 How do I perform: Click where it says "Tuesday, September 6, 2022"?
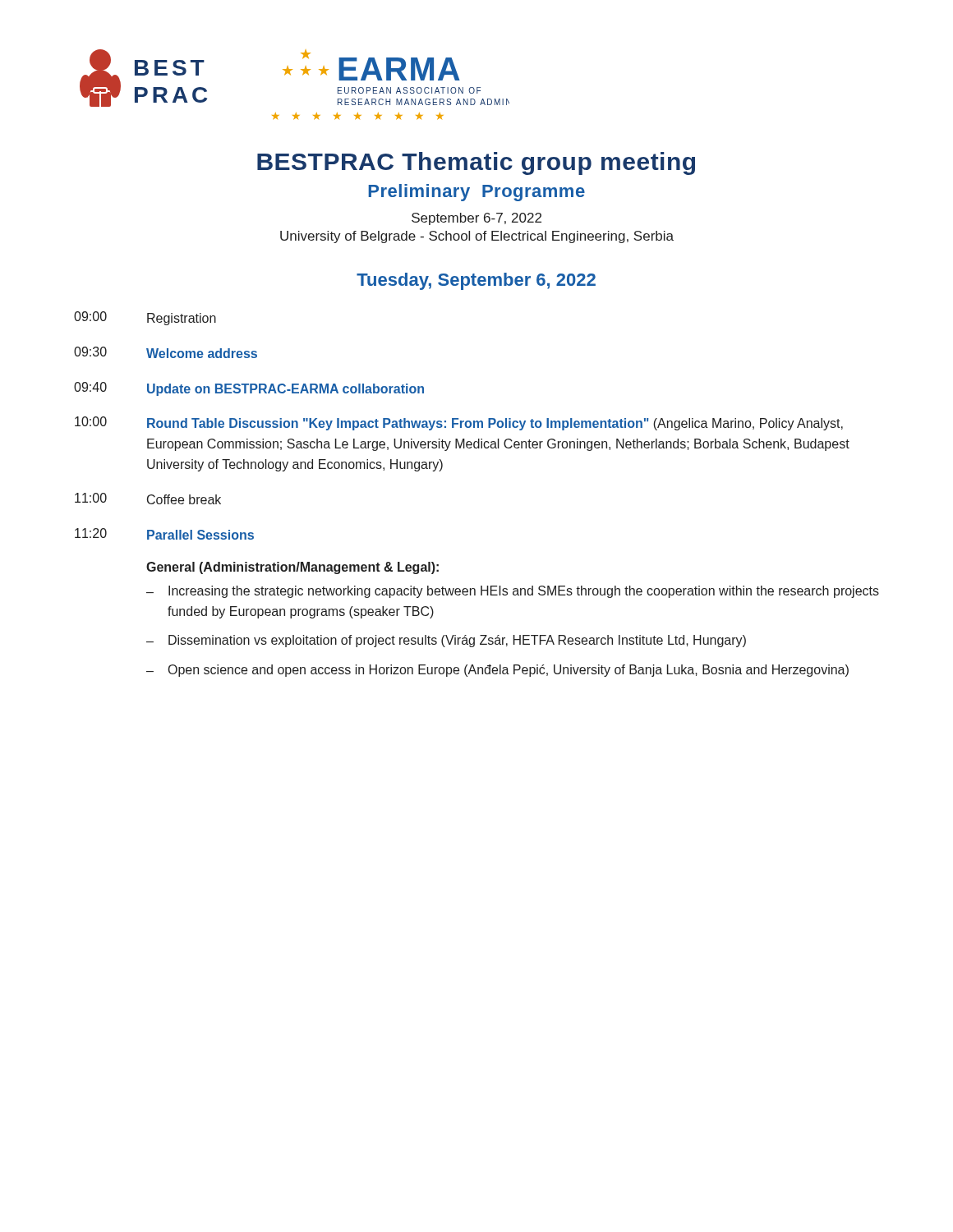pos(476,280)
